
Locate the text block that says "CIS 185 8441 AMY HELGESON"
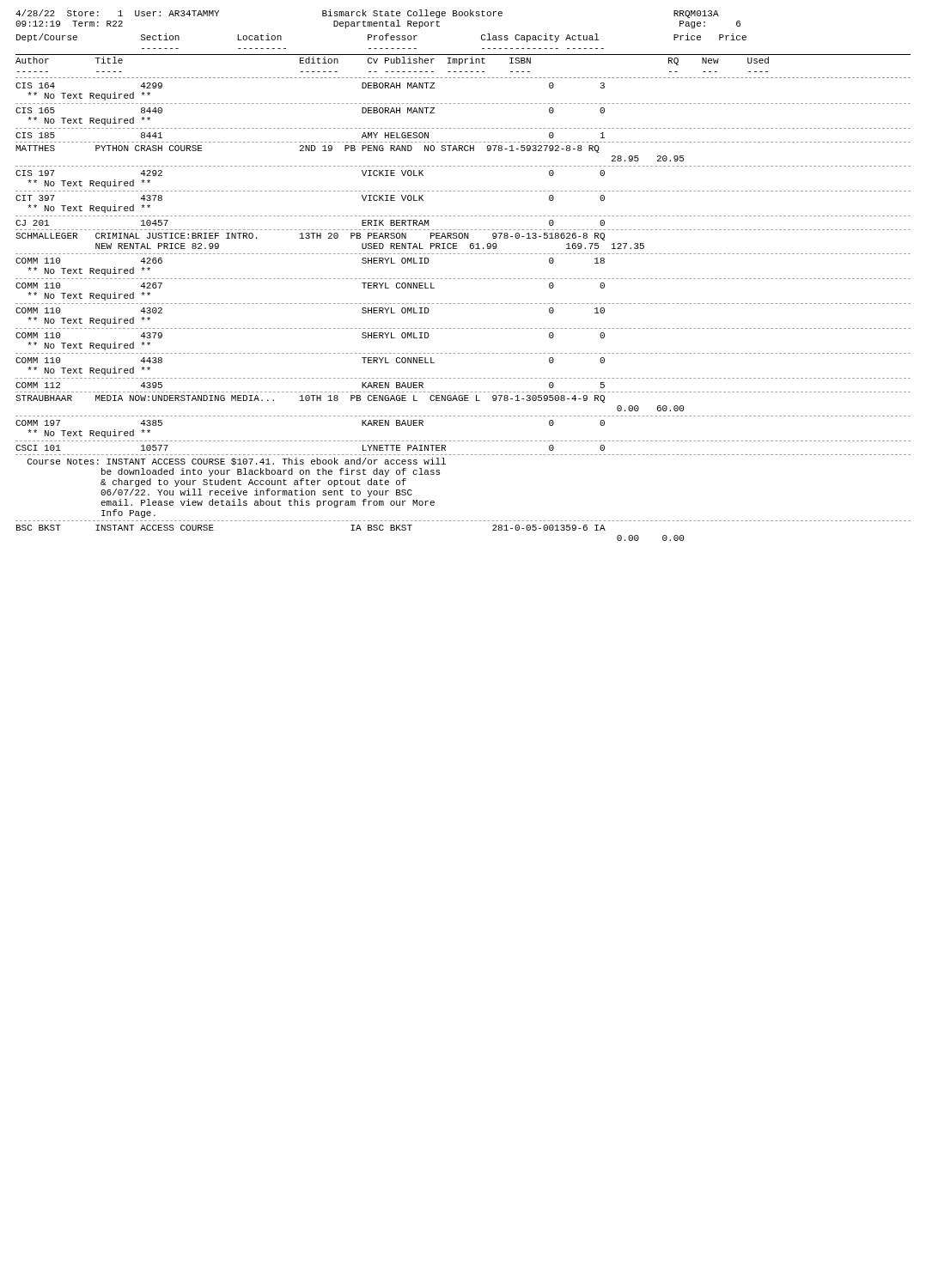point(463,136)
